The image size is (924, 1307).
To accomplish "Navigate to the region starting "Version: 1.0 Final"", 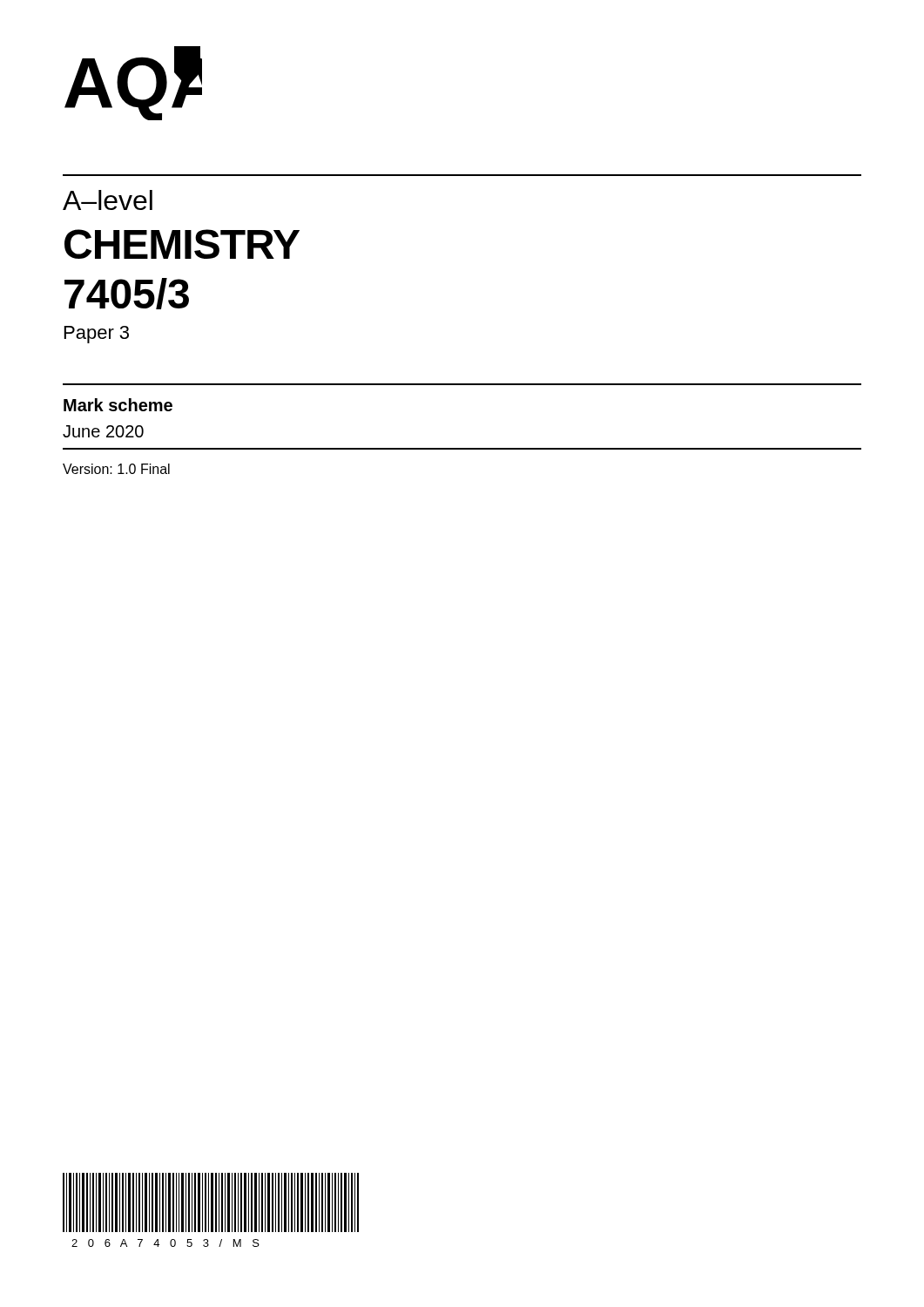I will click(x=117, y=469).
